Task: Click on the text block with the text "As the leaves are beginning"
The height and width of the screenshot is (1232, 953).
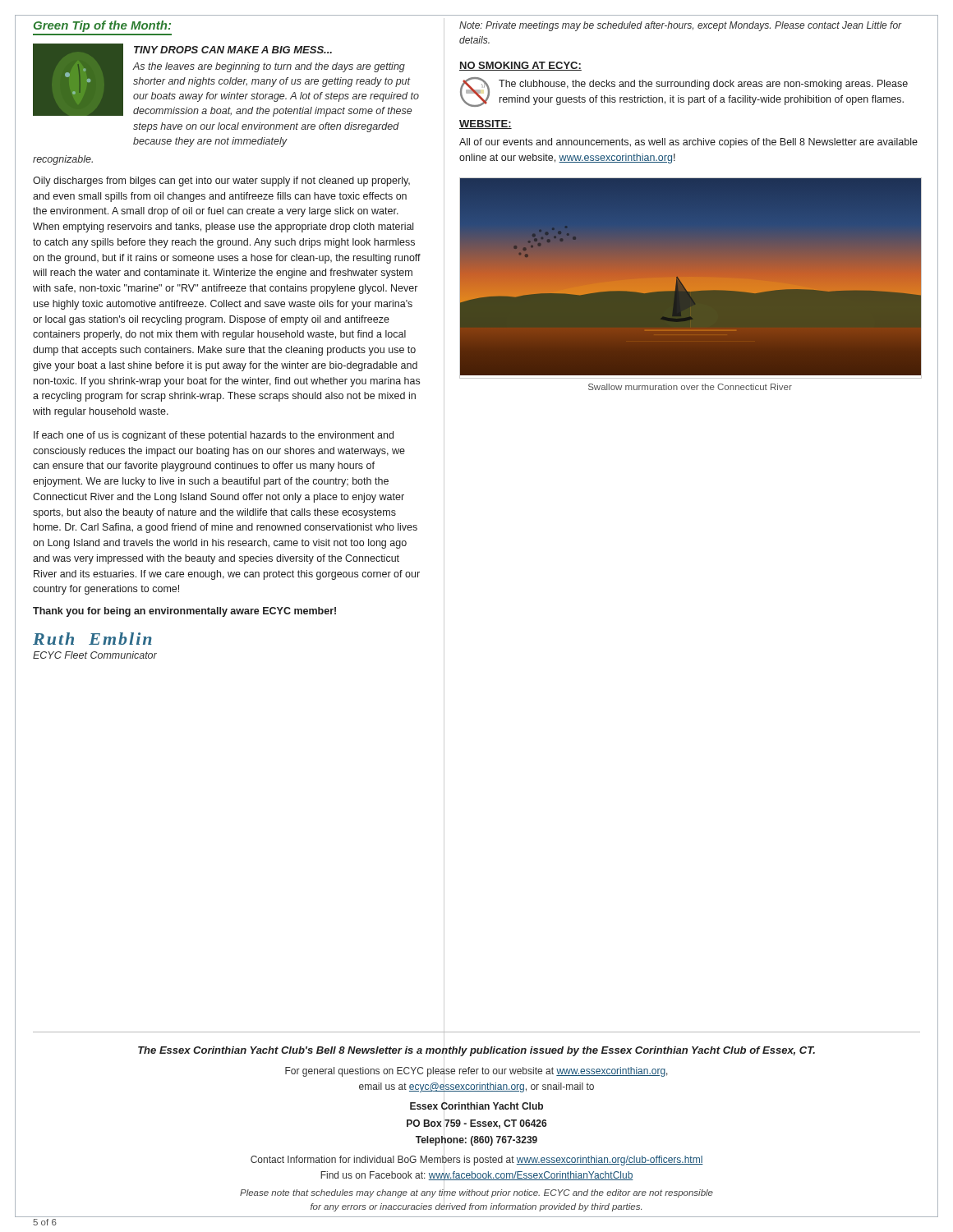Action: (x=276, y=104)
